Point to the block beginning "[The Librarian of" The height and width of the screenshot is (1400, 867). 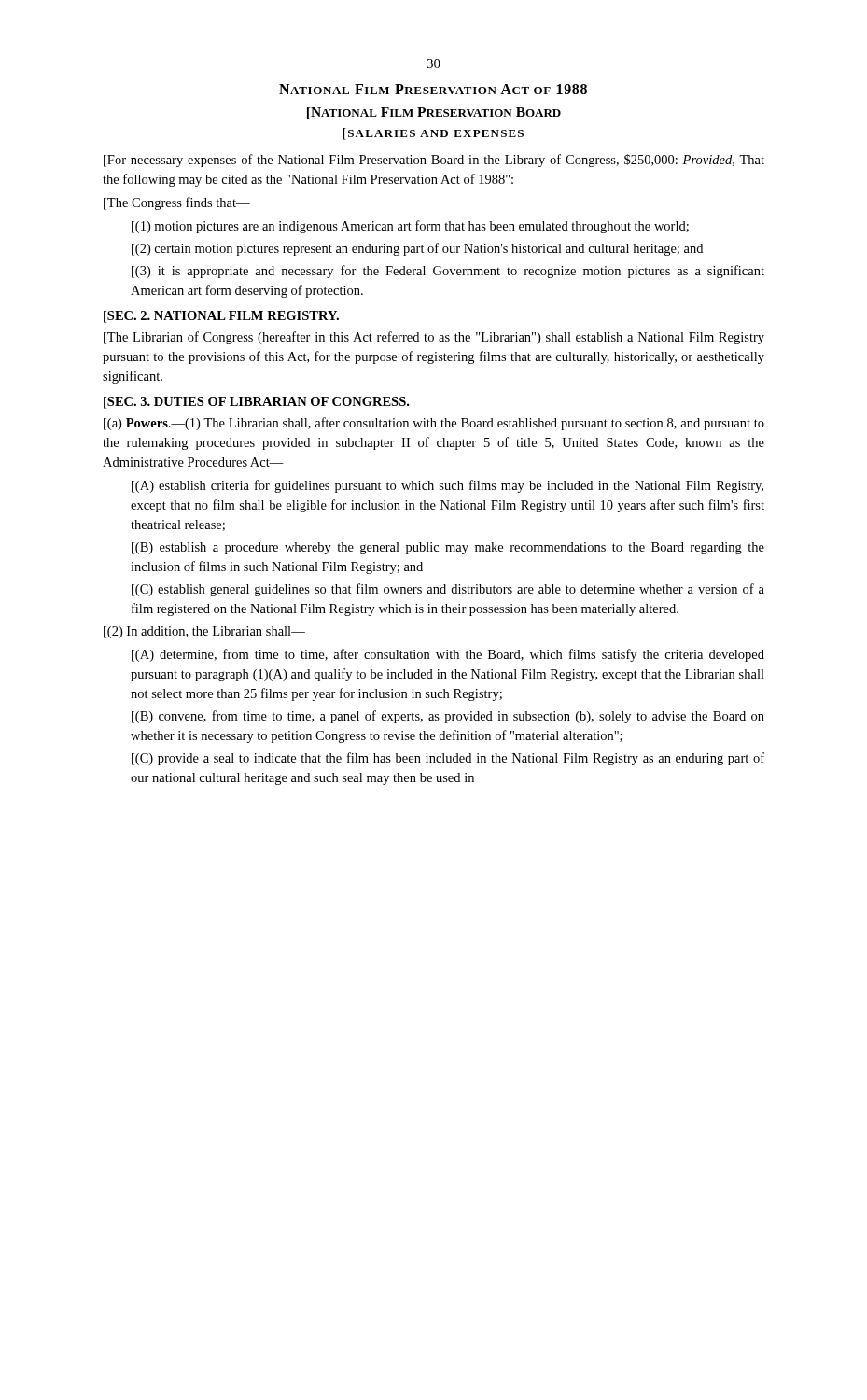434,357
